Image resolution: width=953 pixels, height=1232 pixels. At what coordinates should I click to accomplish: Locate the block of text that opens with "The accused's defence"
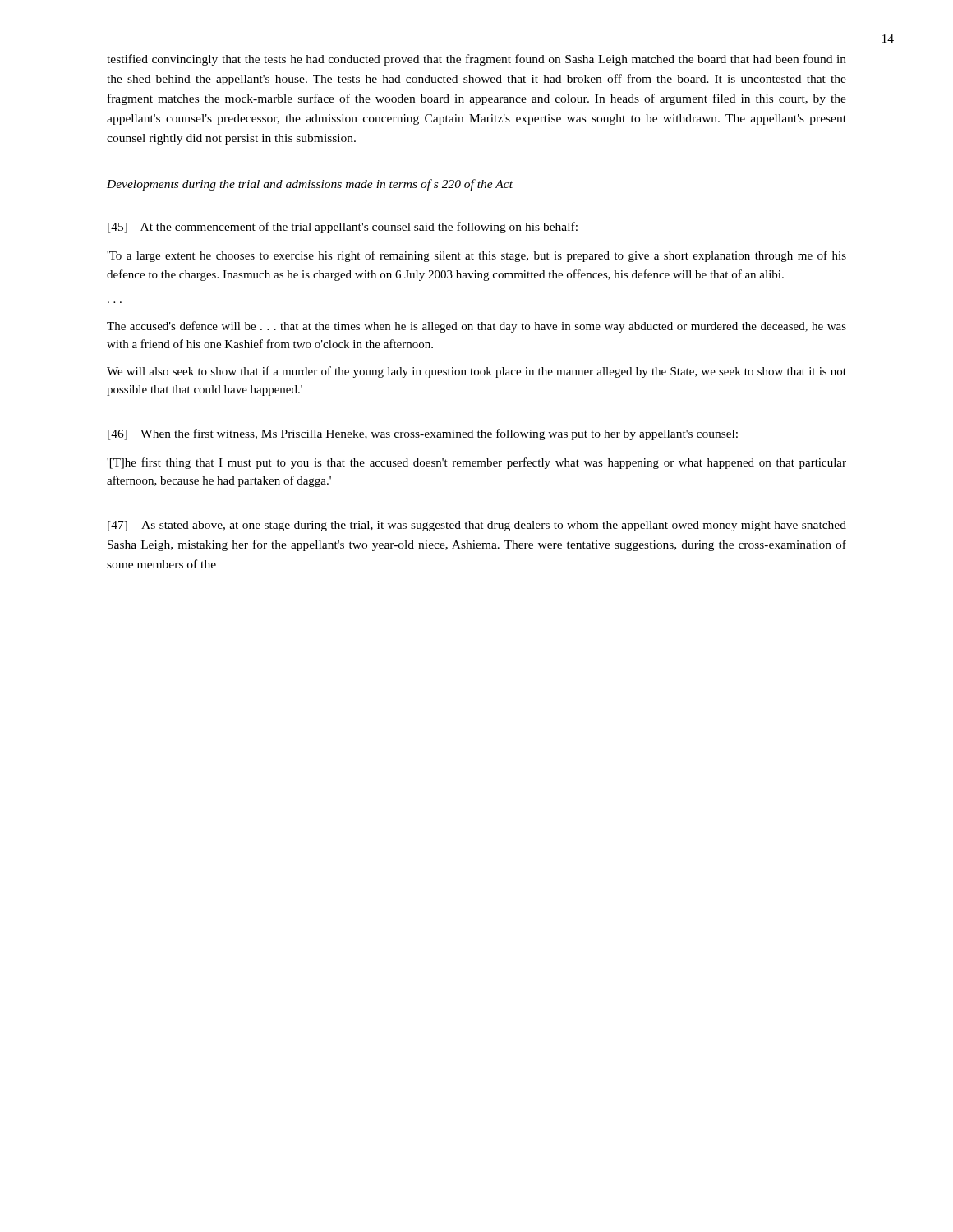point(476,335)
